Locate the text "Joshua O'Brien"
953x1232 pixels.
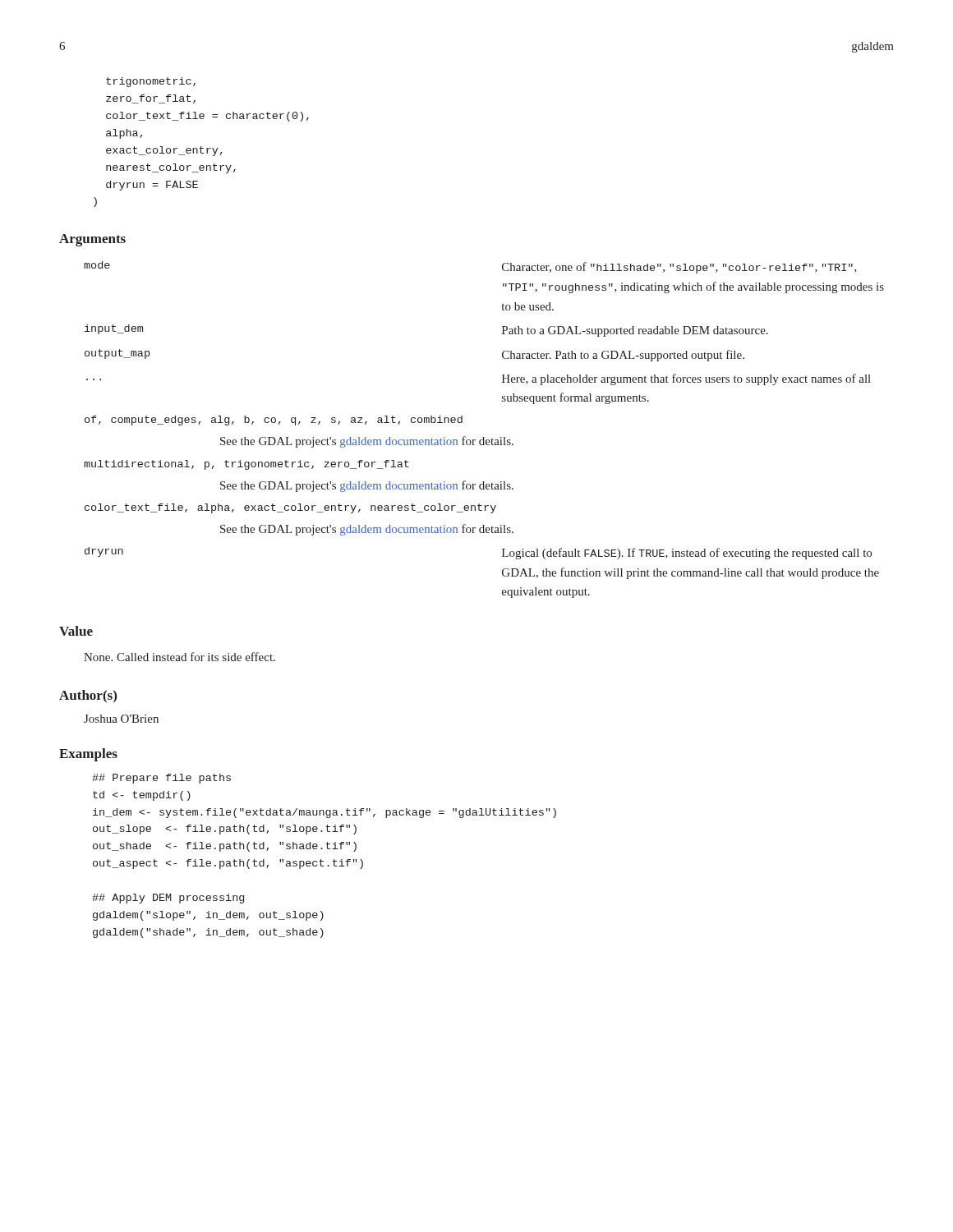pos(121,718)
